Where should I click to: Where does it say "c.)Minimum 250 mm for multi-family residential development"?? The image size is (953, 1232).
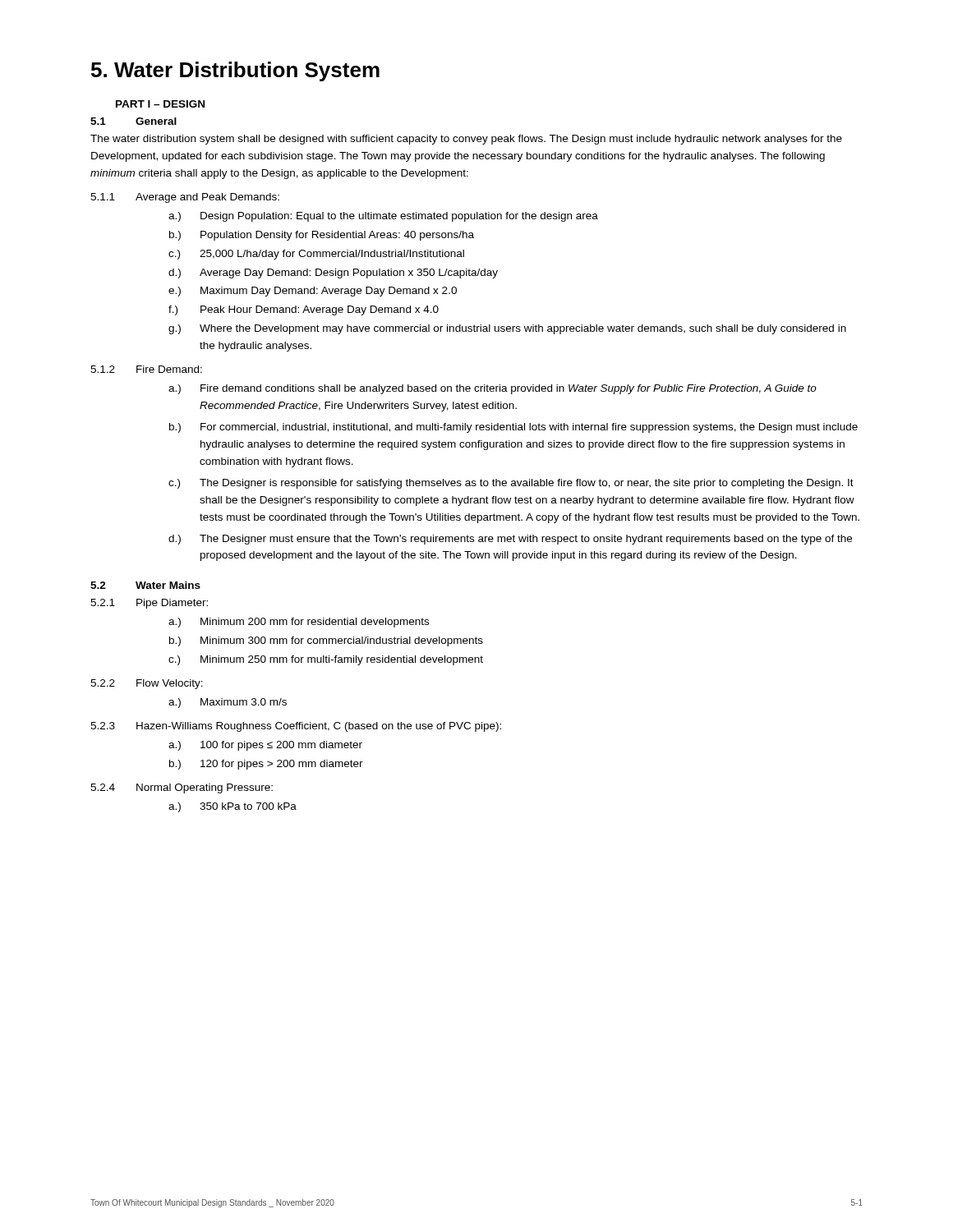[326, 660]
